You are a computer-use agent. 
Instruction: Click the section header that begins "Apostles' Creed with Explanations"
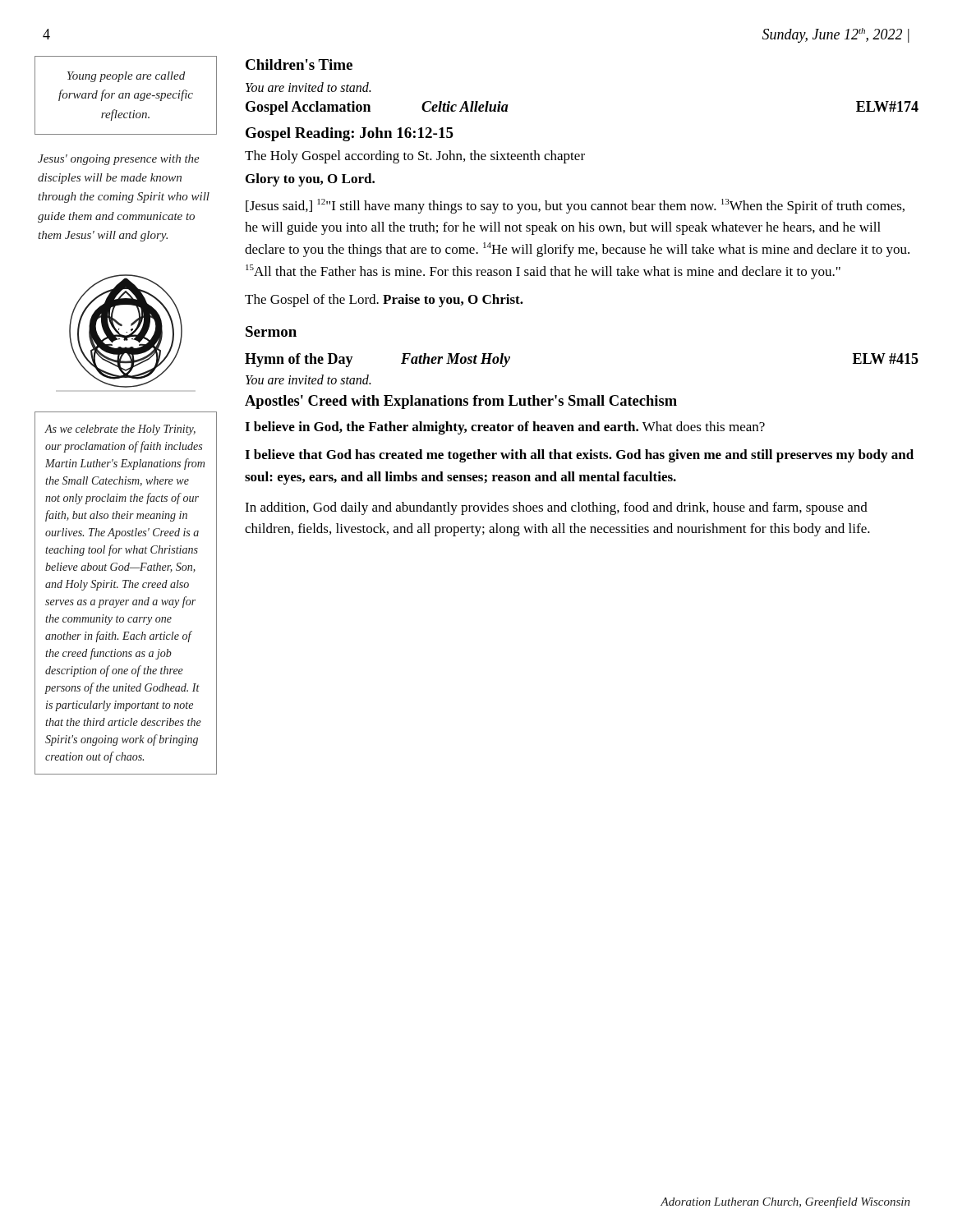(x=461, y=401)
